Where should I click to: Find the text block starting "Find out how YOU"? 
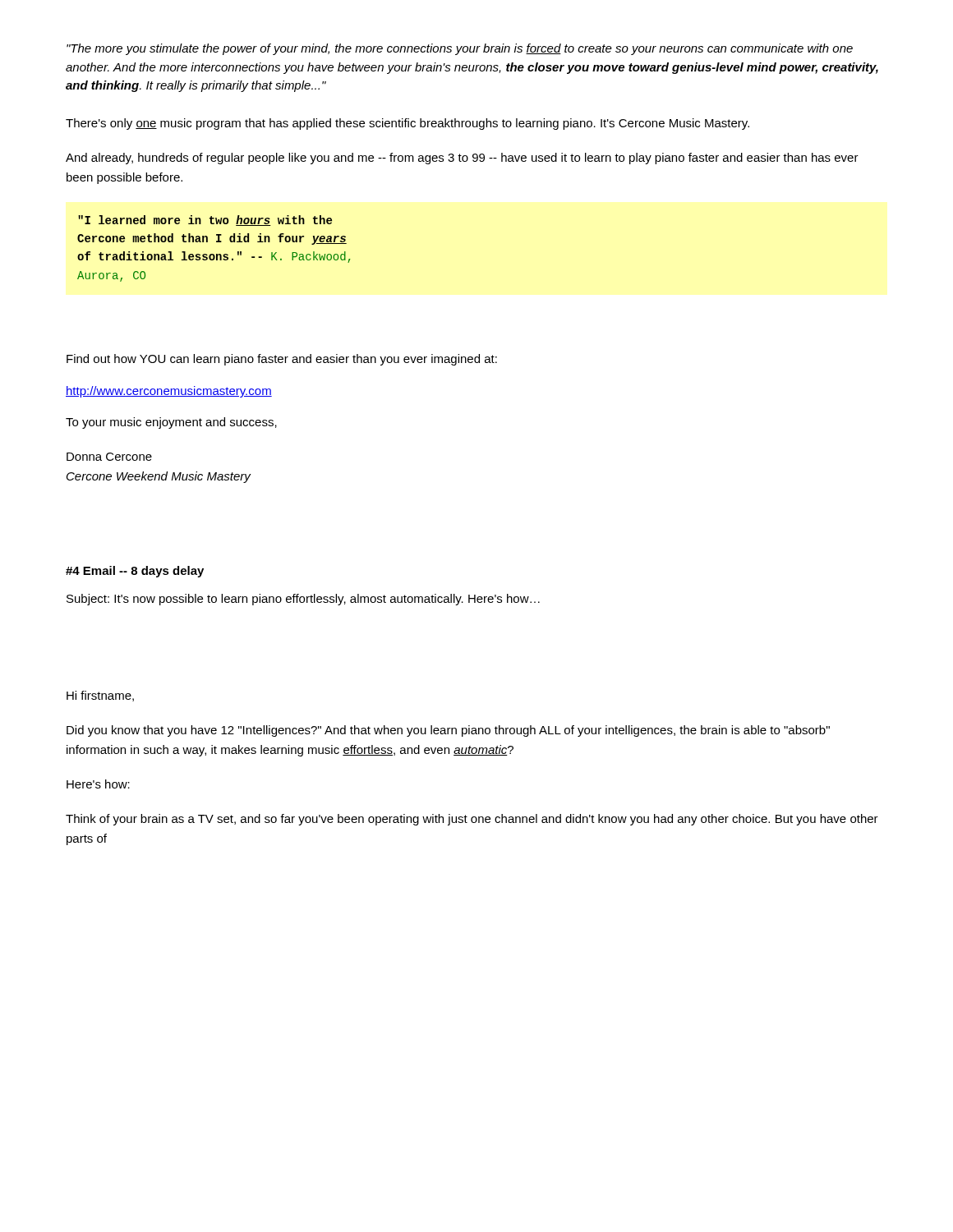pos(282,359)
